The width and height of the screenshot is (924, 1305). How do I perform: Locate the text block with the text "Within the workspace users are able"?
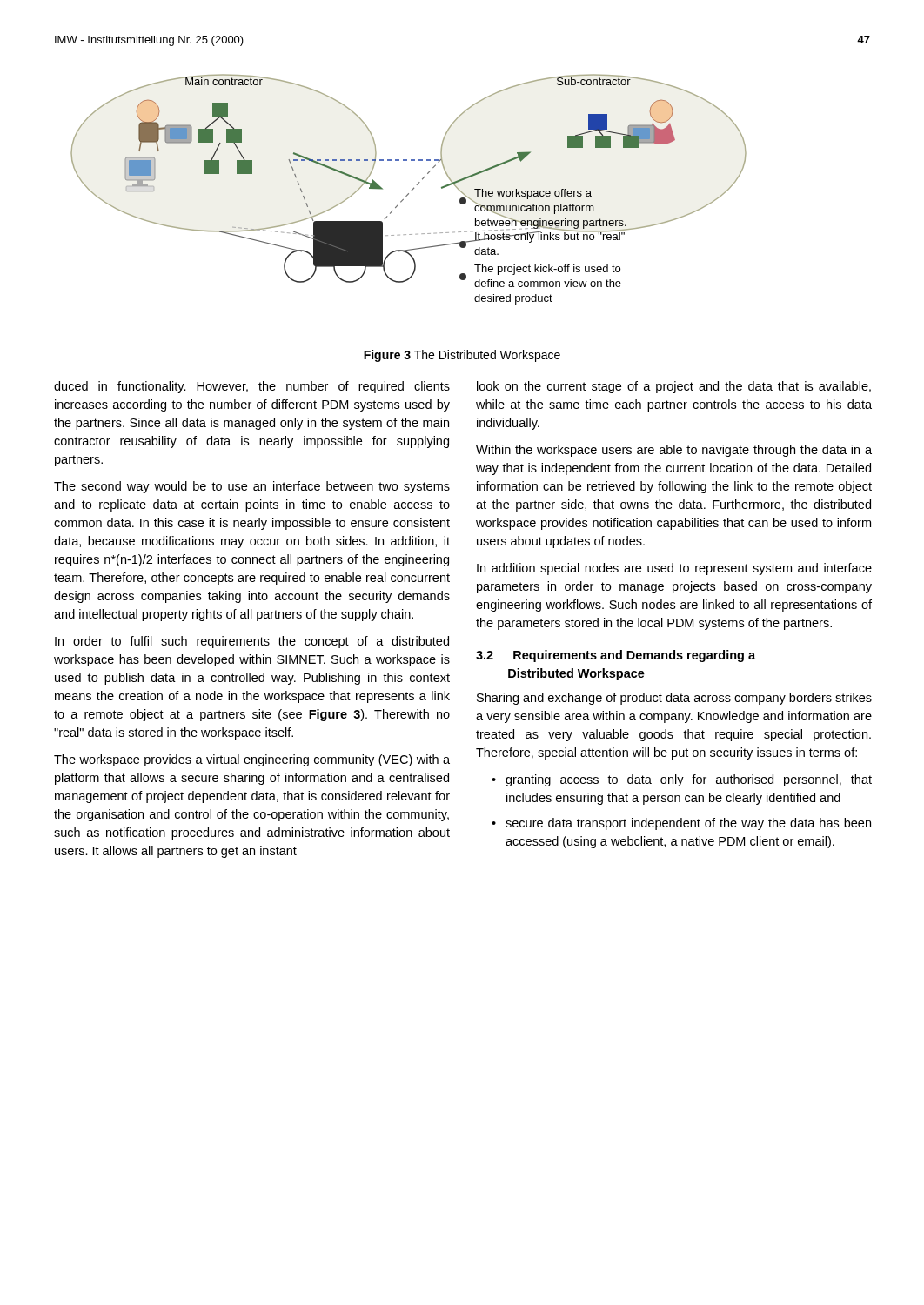pos(674,496)
